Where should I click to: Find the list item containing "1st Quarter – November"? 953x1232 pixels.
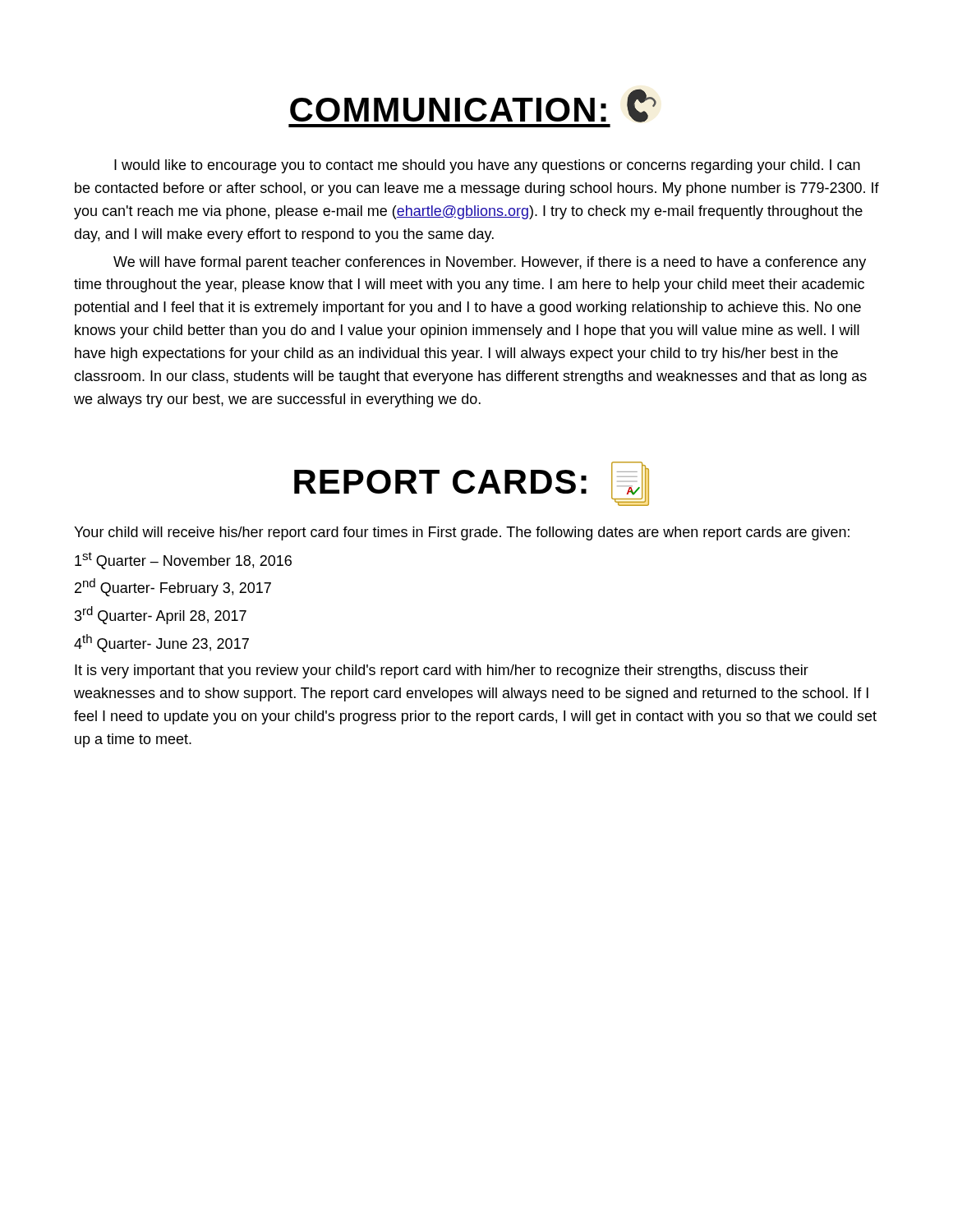[x=183, y=559]
